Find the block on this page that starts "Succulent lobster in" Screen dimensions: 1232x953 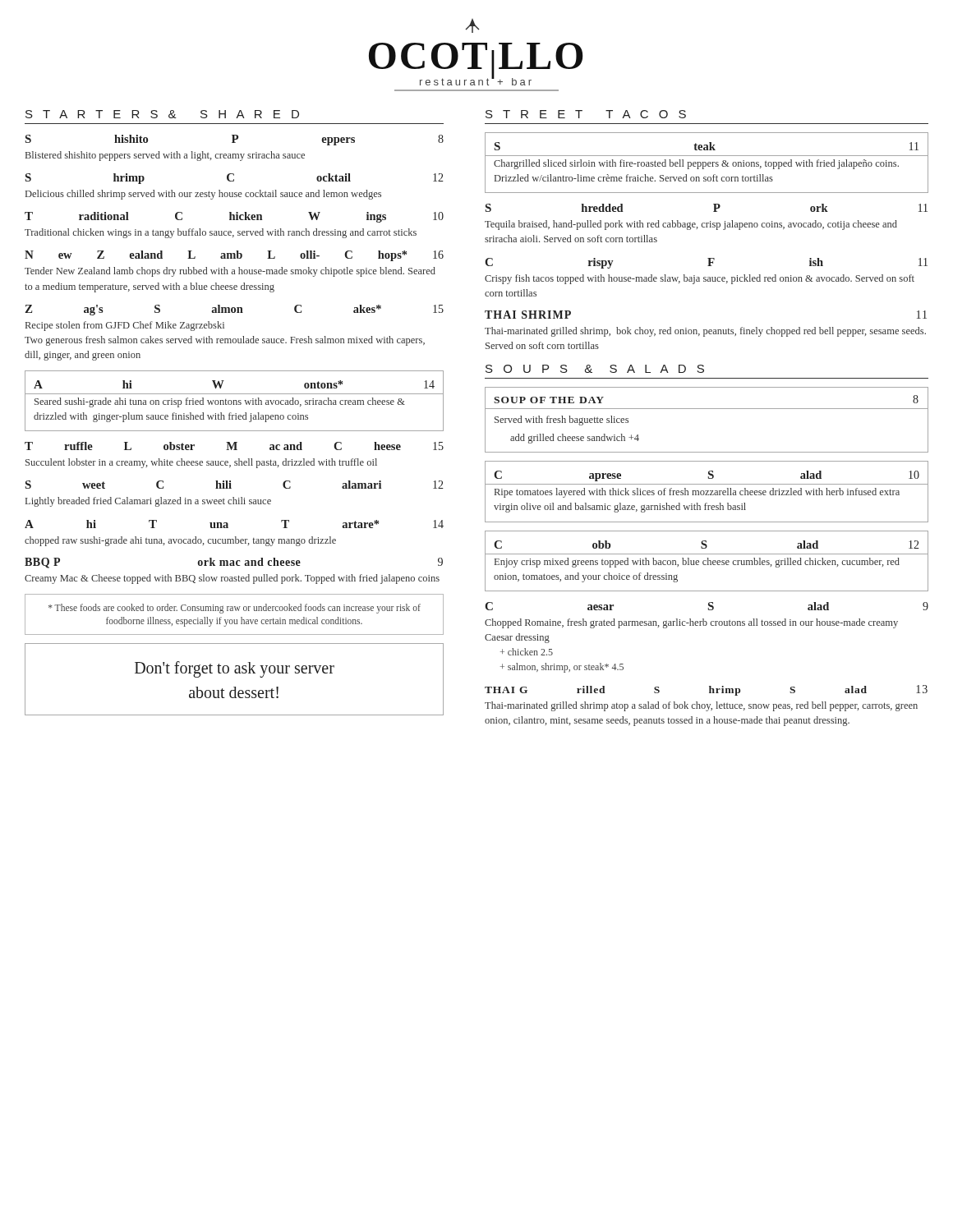234,463
